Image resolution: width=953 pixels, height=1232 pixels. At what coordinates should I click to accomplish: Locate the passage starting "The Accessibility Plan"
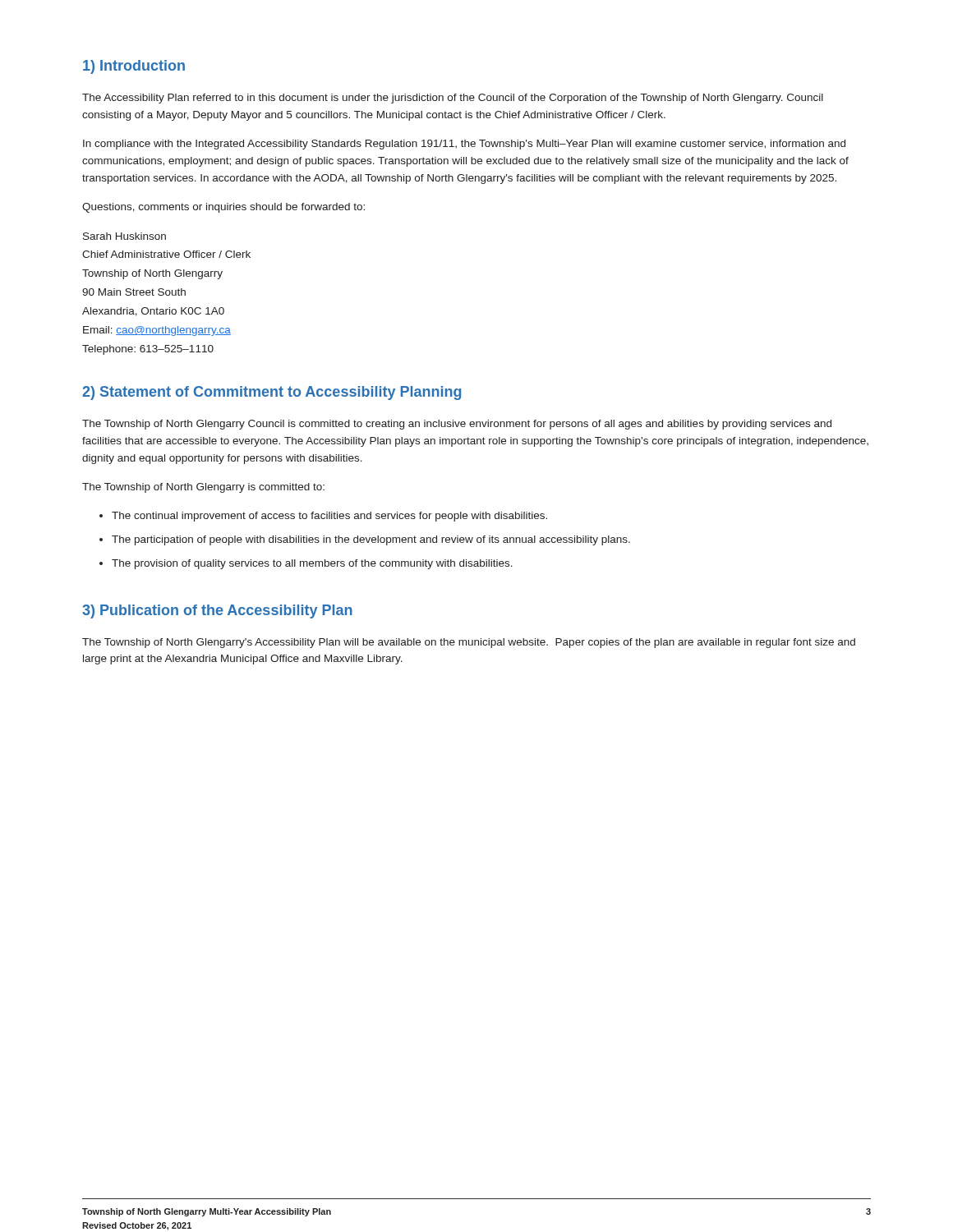(x=453, y=106)
